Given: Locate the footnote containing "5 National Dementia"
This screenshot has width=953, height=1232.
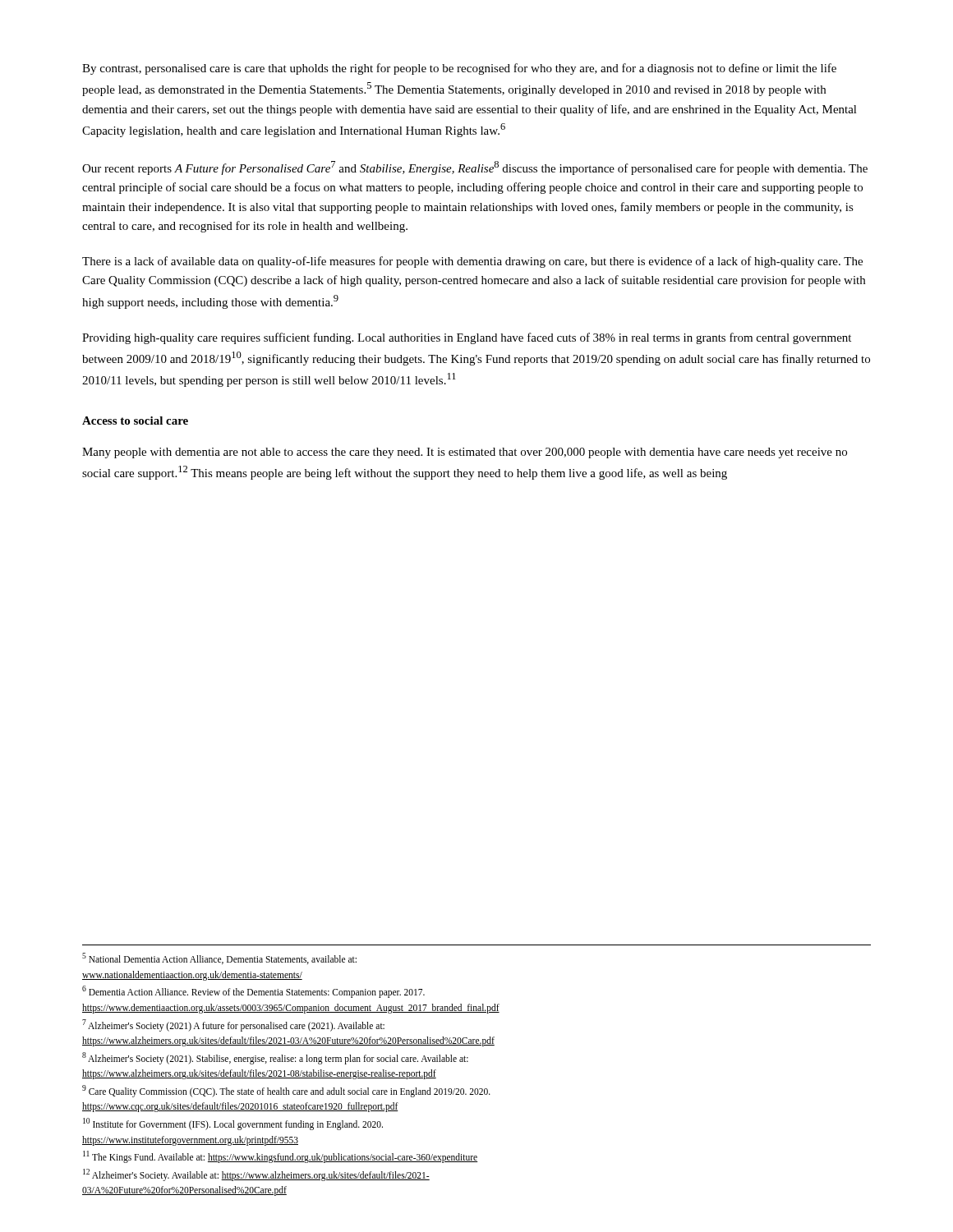Looking at the screenshot, I should [x=220, y=958].
